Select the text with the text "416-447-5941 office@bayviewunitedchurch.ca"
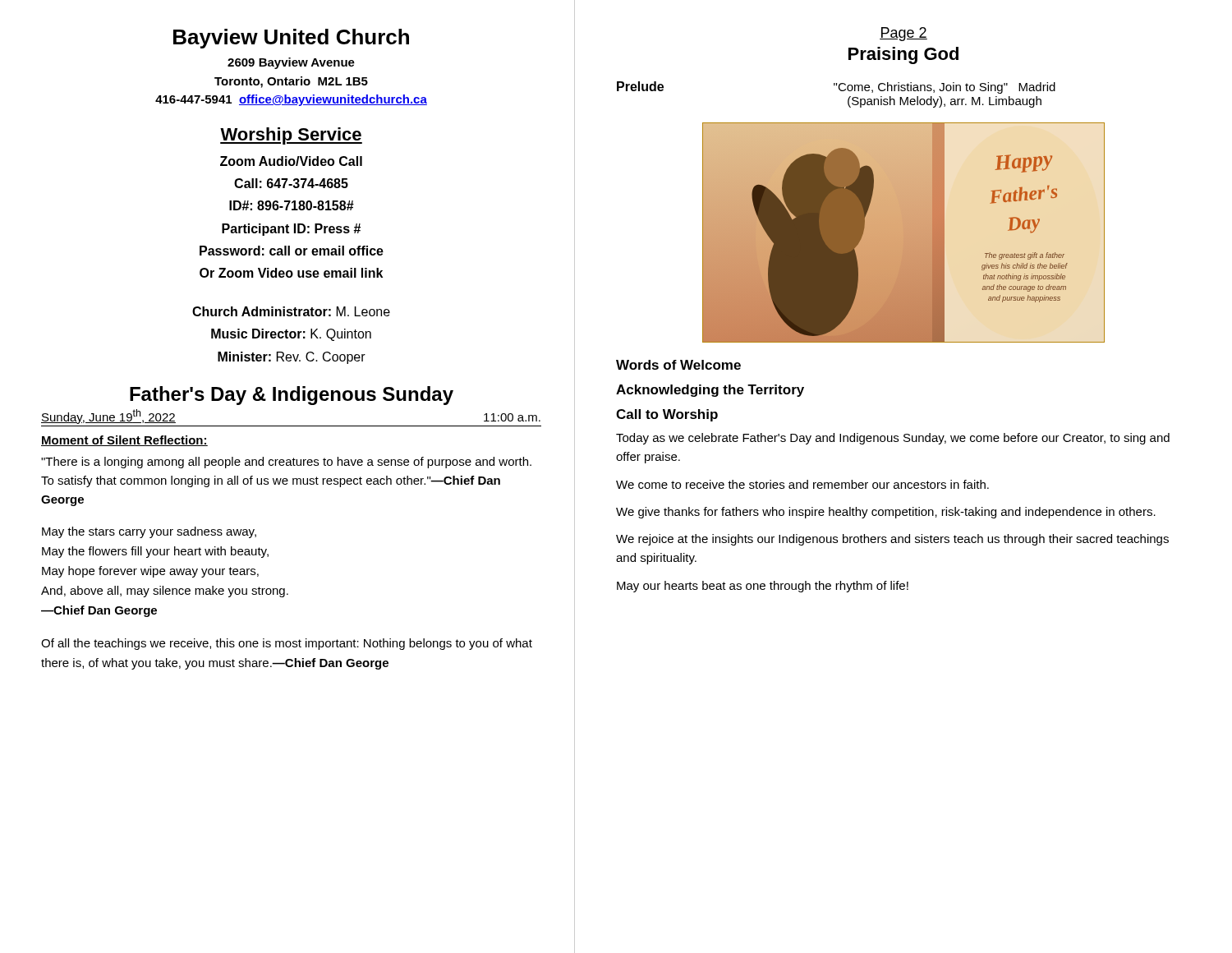Image resolution: width=1232 pixels, height=953 pixels. pyautogui.click(x=291, y=99)
